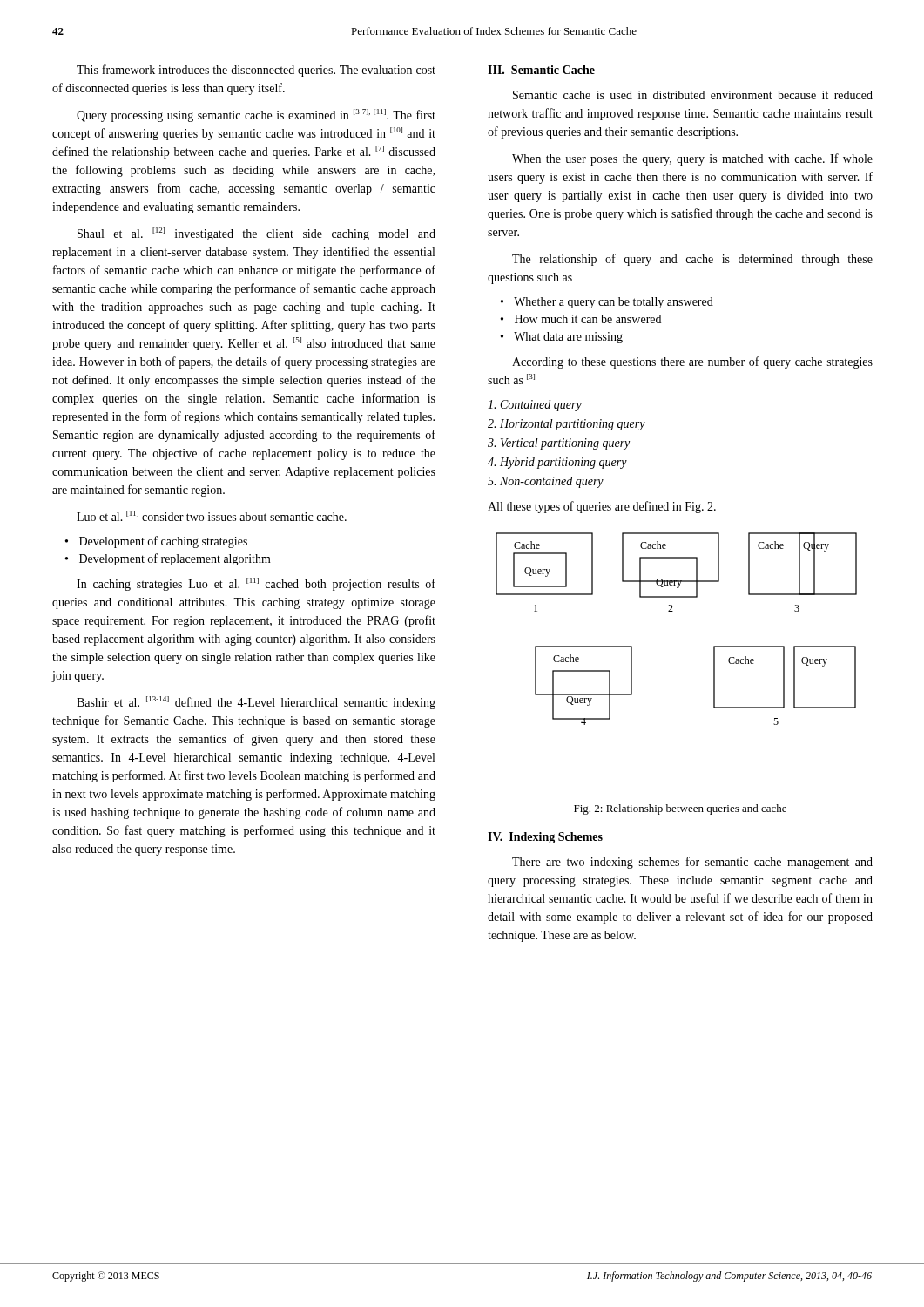Viewport: 924px width, 1307px height.
Task: Find the block on this page that starts "• Whether a query"
Action: tap(606, 302)
